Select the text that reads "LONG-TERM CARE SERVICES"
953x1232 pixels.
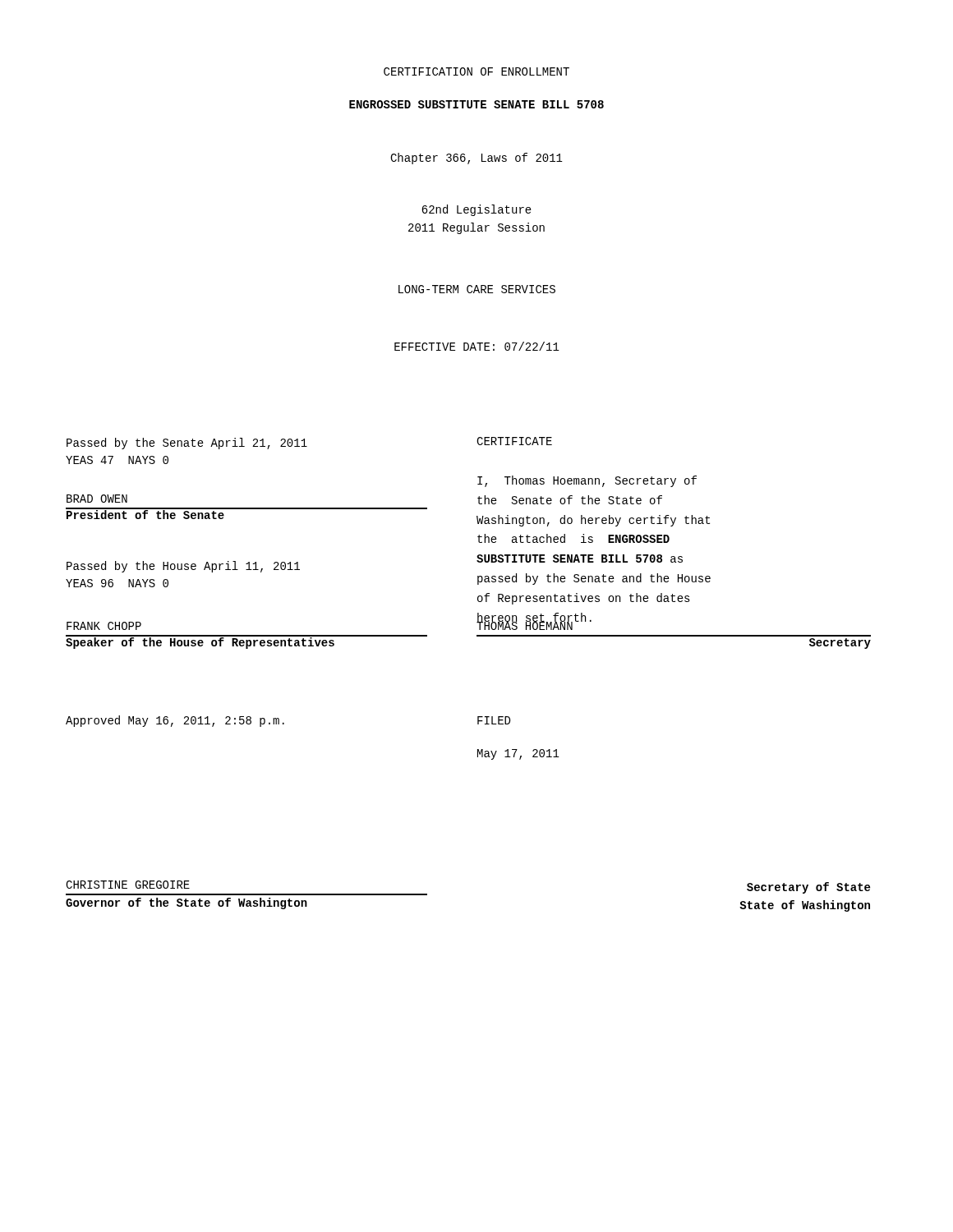[x=476, y=290]
